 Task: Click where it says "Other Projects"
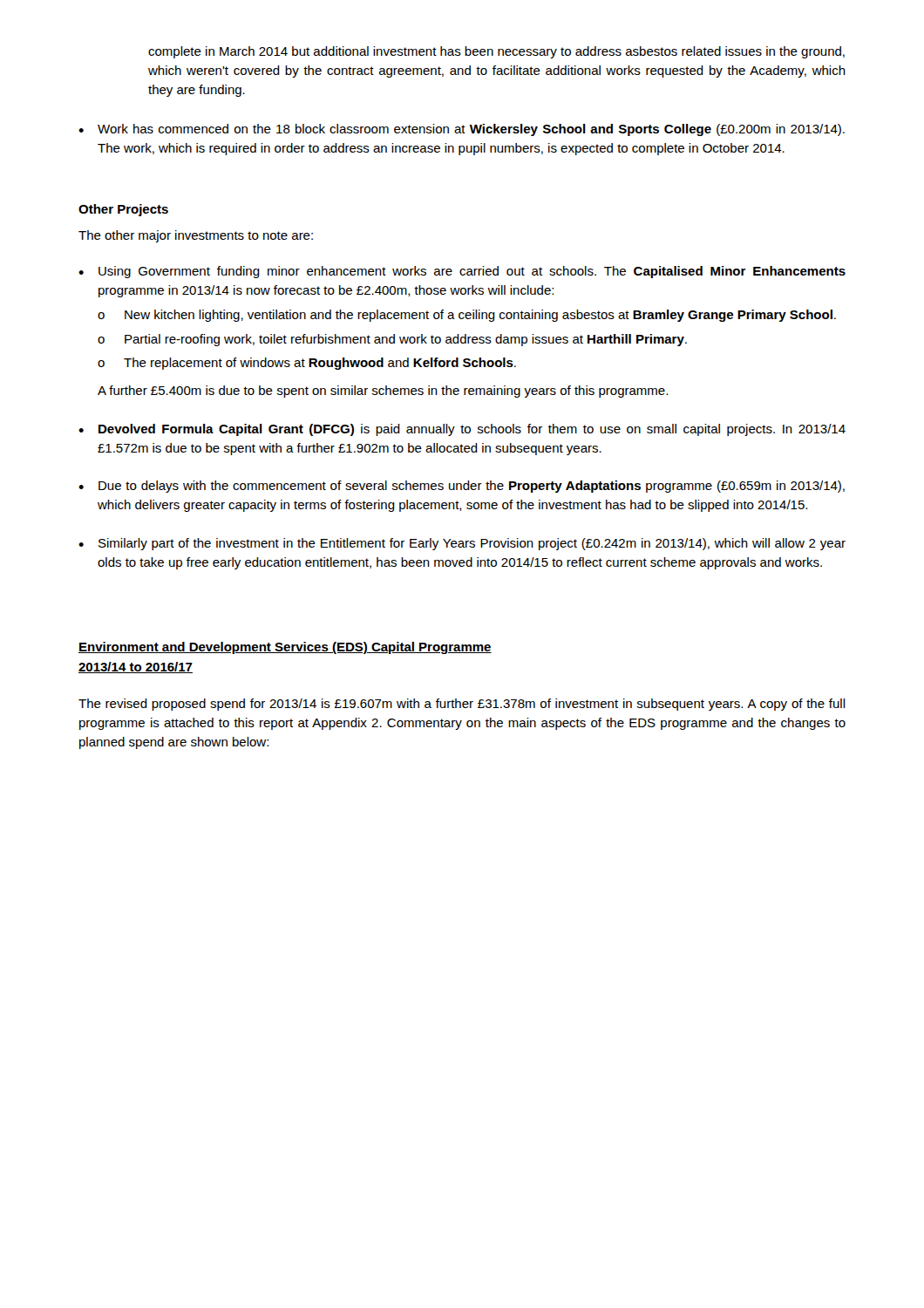coord(123,209)
